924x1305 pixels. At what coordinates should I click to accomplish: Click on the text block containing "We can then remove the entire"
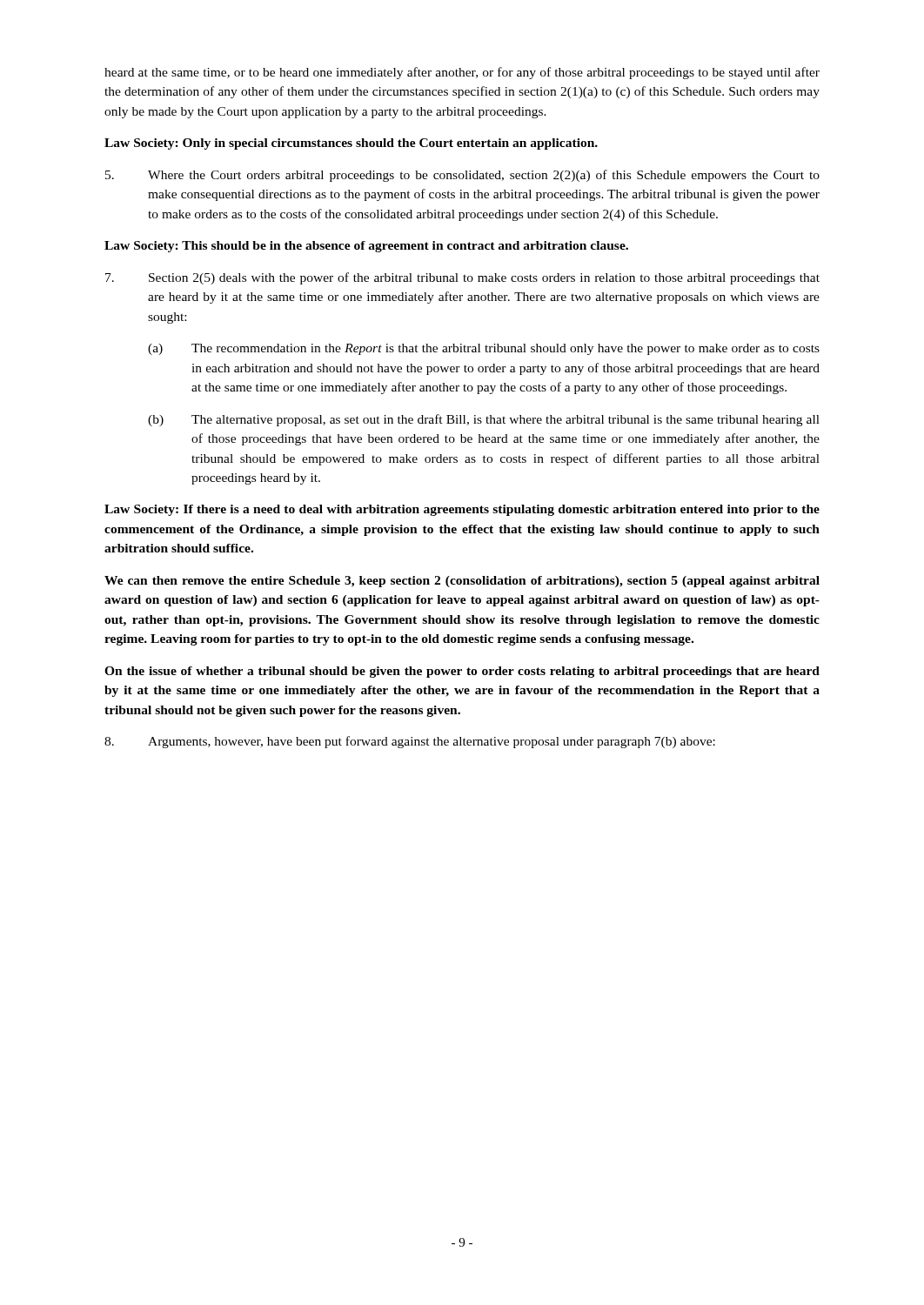(x=462, y=609)
